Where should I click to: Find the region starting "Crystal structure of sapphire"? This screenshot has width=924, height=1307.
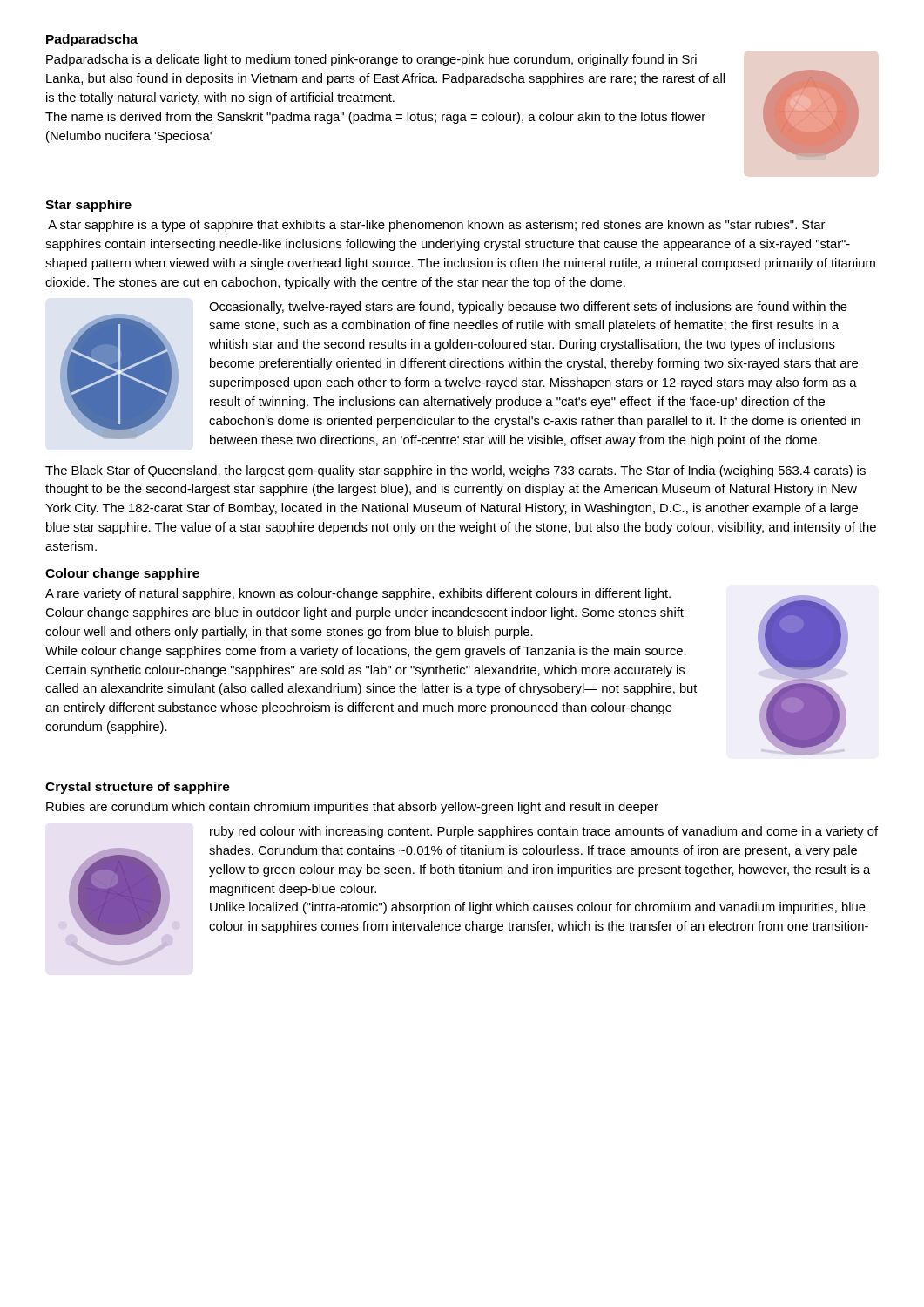[x=138, y=786]
